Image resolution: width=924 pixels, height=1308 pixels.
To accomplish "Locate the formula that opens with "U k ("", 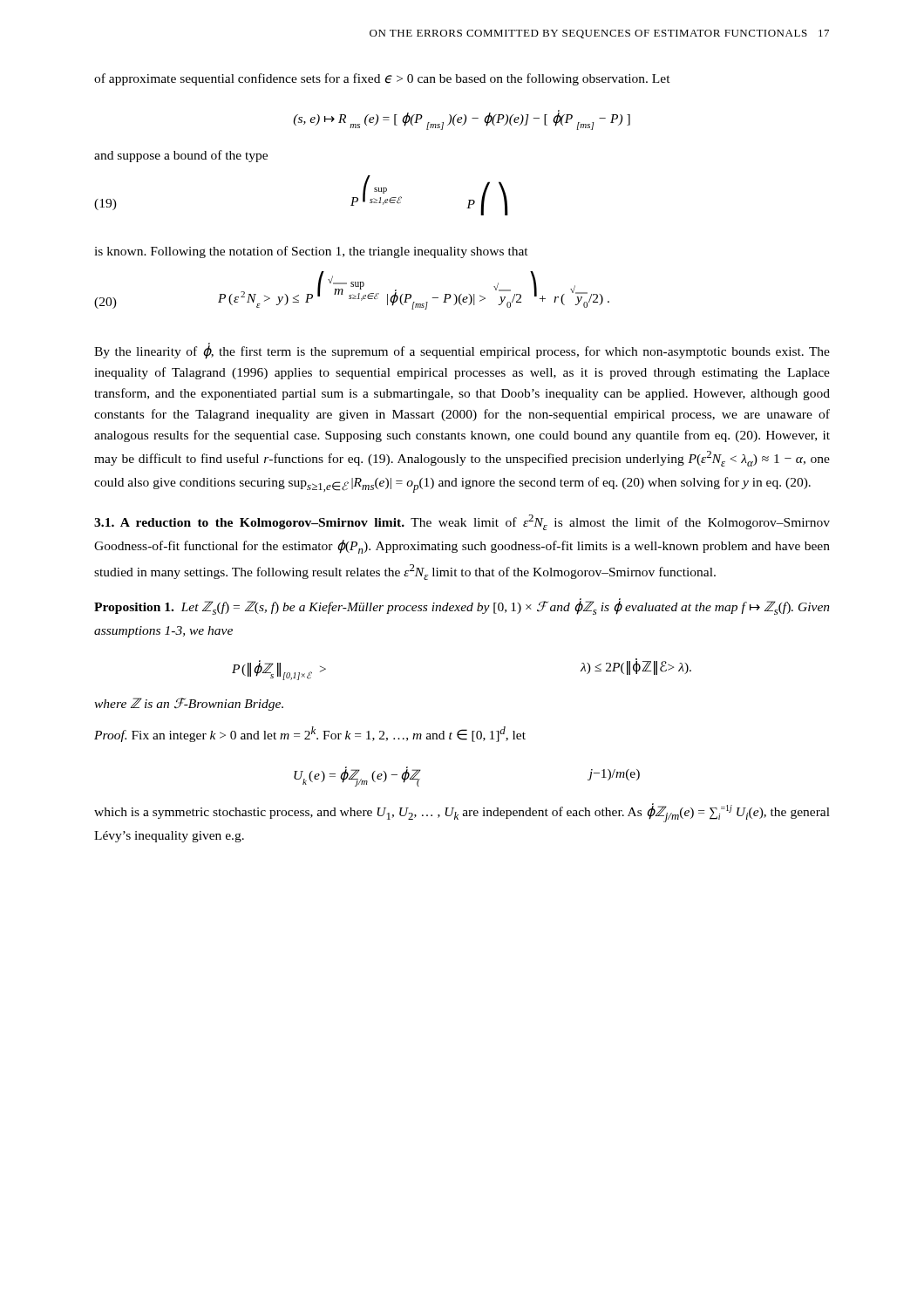I will [353, 777].
